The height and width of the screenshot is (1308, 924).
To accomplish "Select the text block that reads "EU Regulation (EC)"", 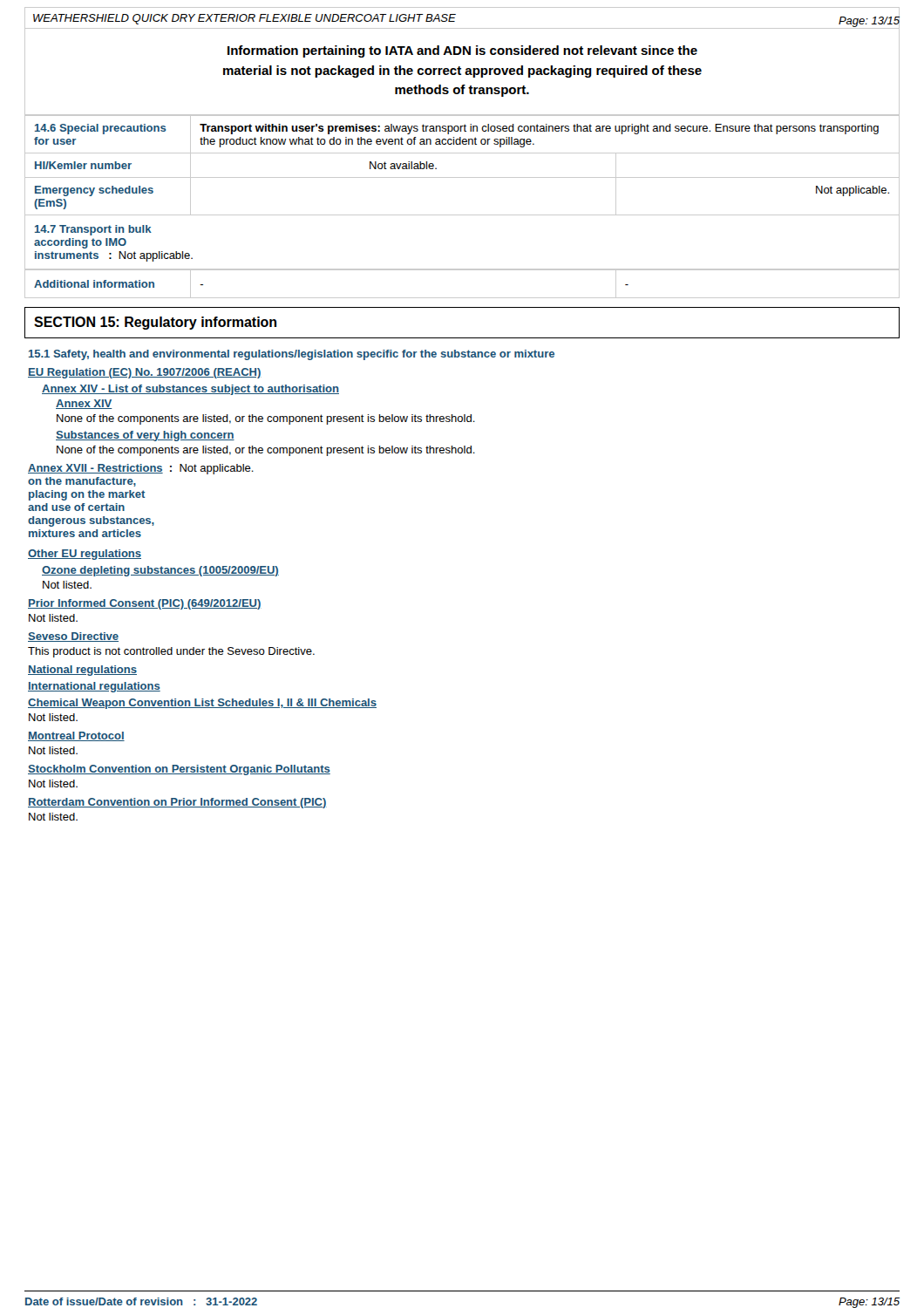I will [x=144, y=371].
